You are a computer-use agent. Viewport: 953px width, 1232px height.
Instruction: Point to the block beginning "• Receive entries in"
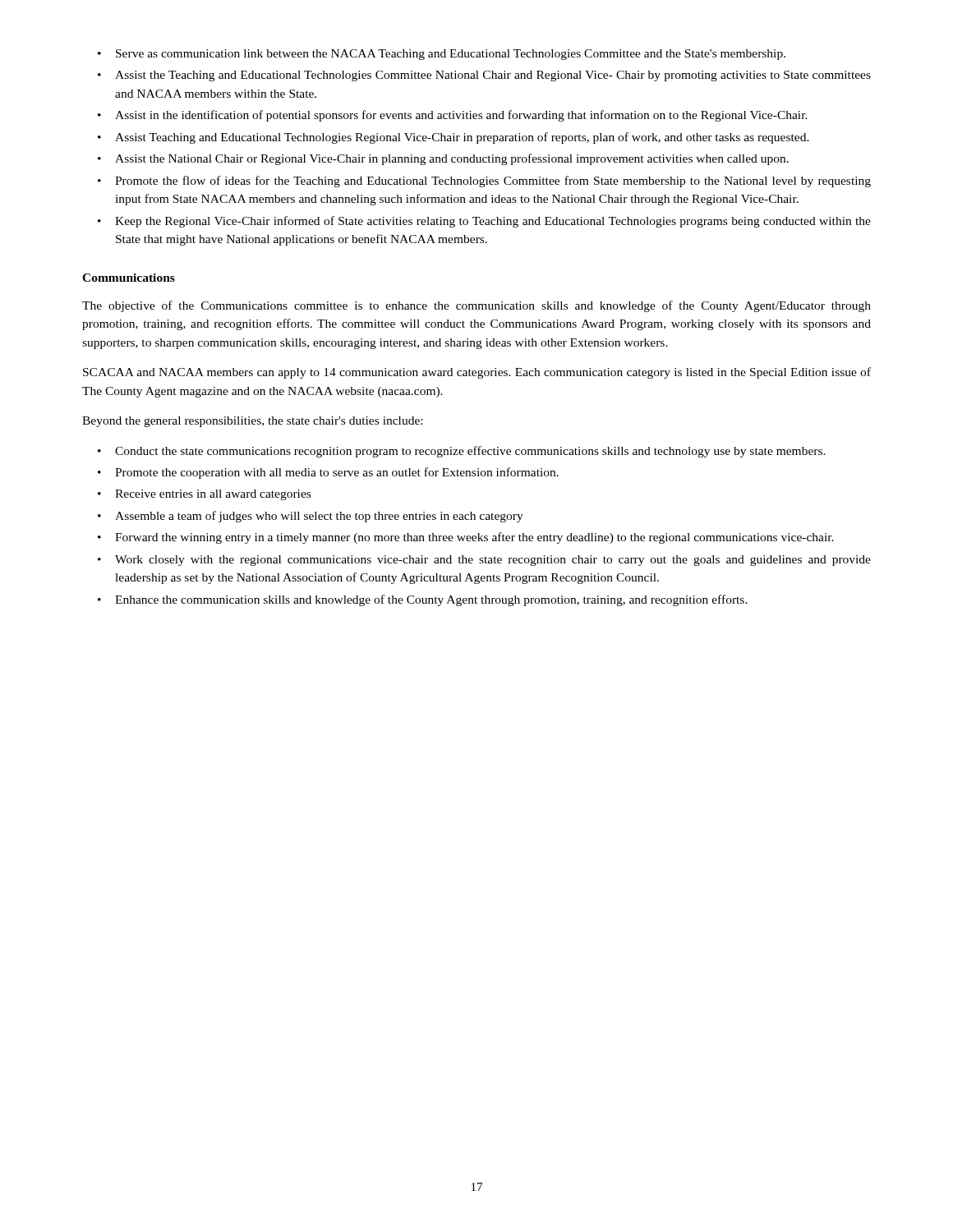coord(204,495)
